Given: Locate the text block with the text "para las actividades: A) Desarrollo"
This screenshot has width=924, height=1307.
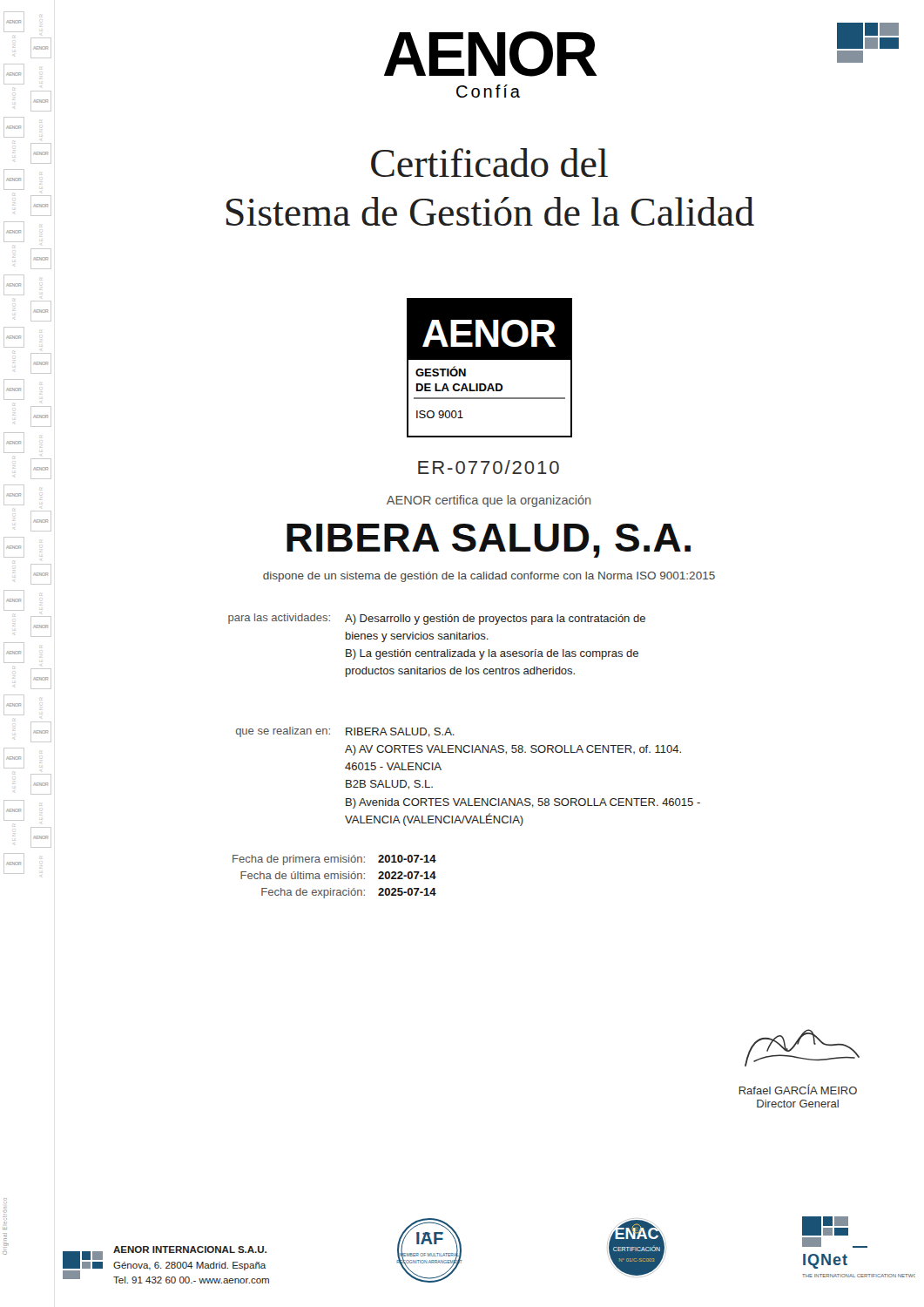Looking at the screenshot, I should [x=411, y=645].
